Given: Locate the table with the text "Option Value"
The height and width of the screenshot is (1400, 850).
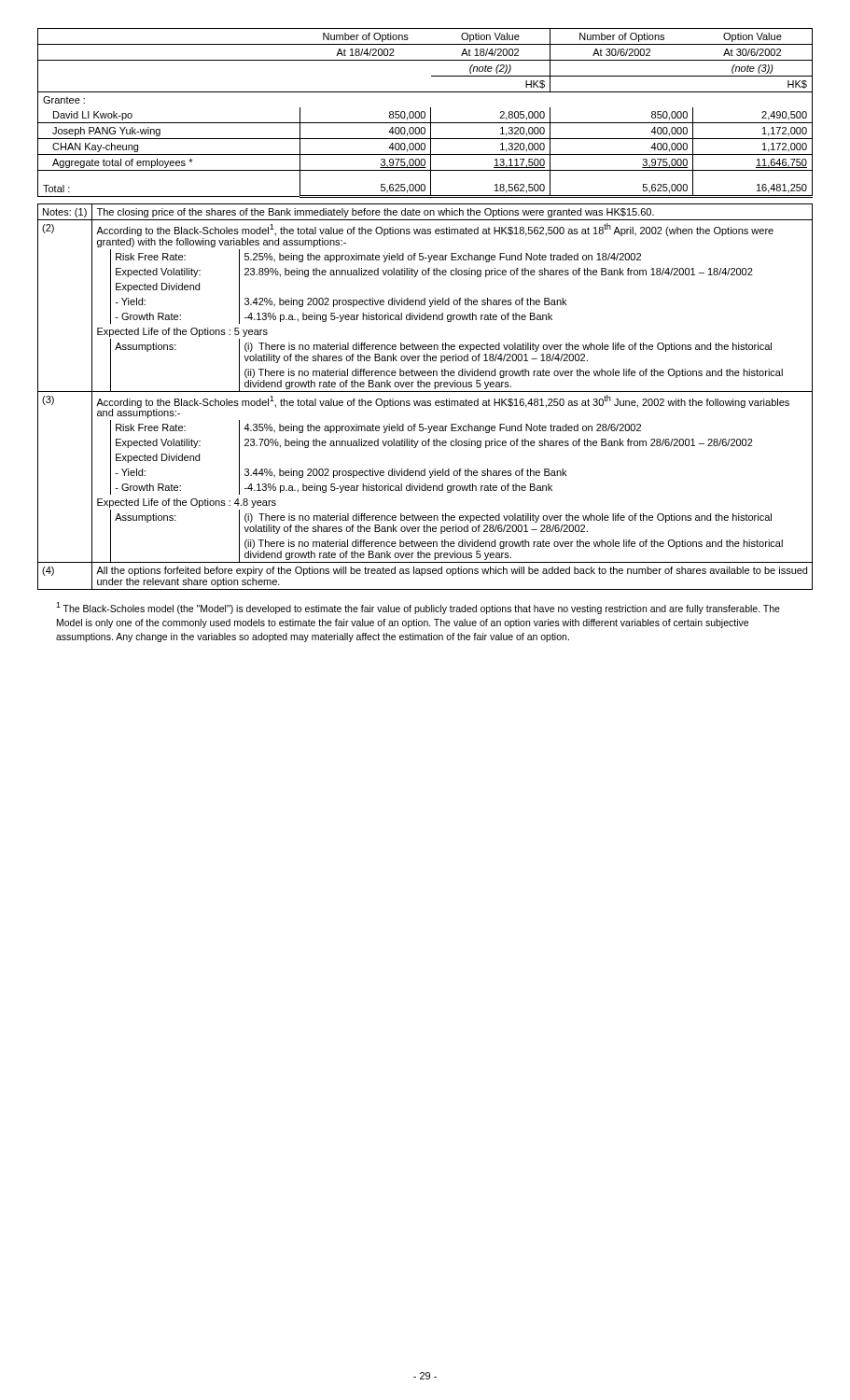Looking at the screenshot, I should (x=425, y=113).
